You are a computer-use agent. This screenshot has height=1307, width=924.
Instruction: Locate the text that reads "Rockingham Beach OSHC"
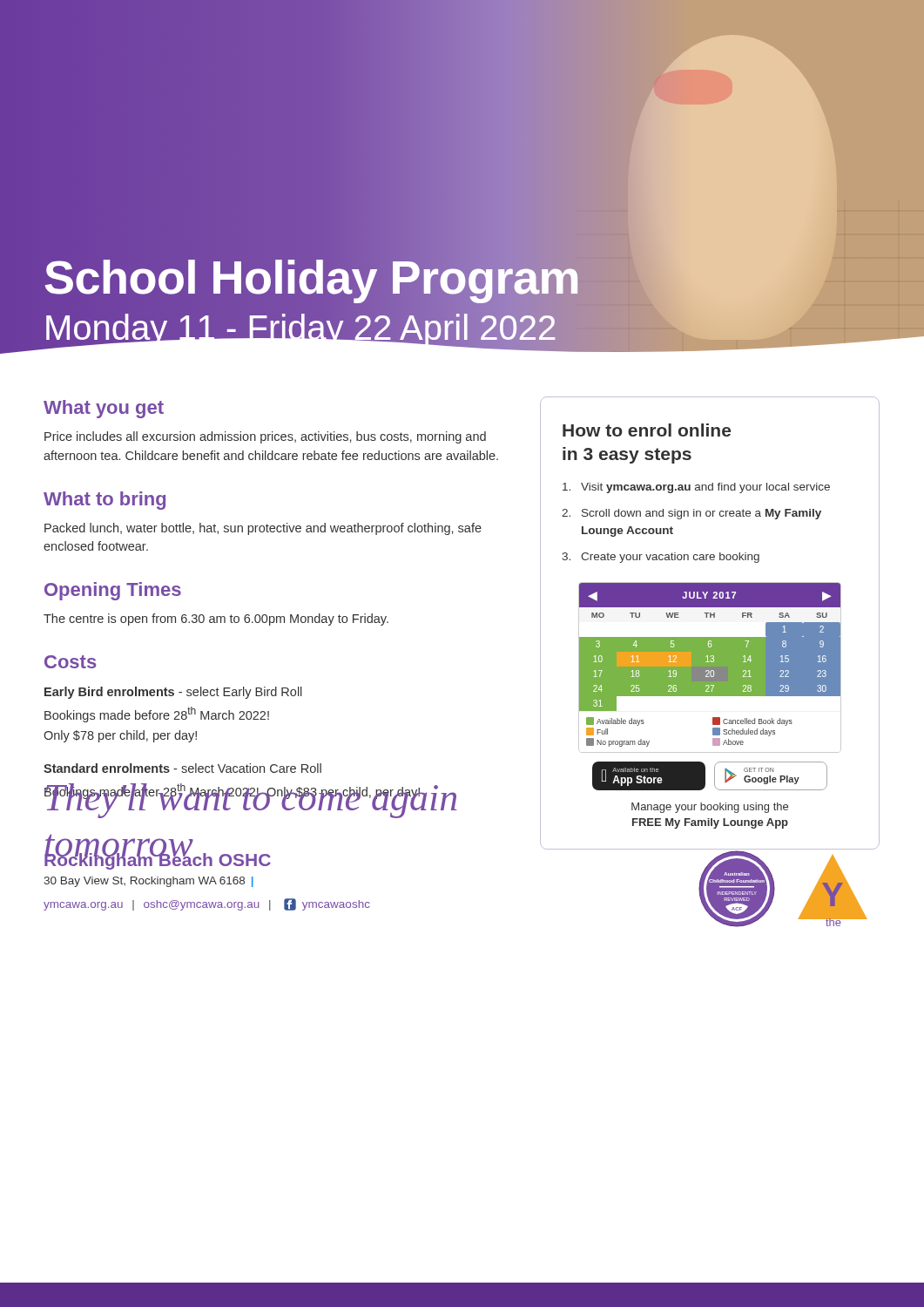[157, 860]
